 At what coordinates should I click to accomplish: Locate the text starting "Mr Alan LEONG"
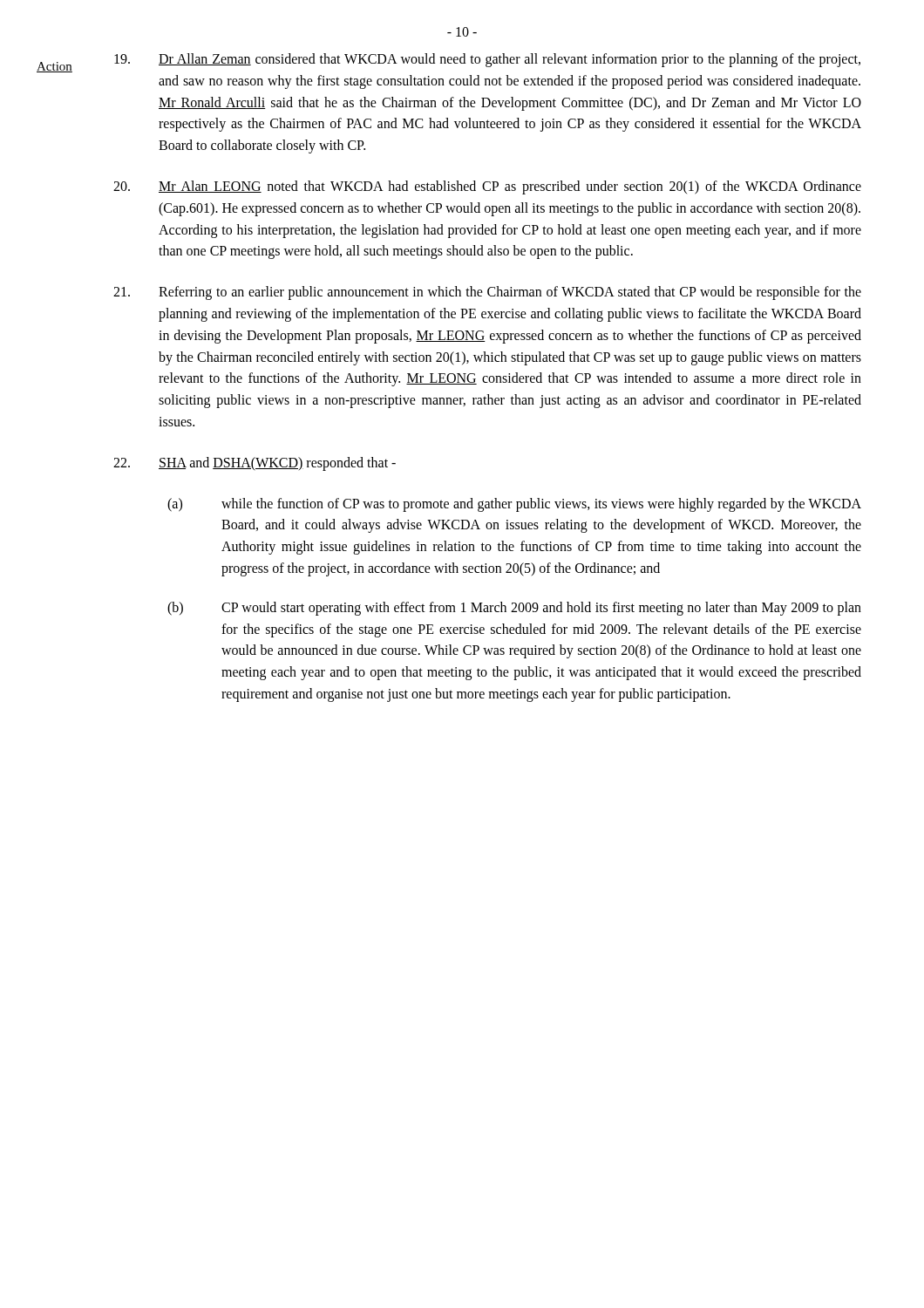click(x=487, y=219)
